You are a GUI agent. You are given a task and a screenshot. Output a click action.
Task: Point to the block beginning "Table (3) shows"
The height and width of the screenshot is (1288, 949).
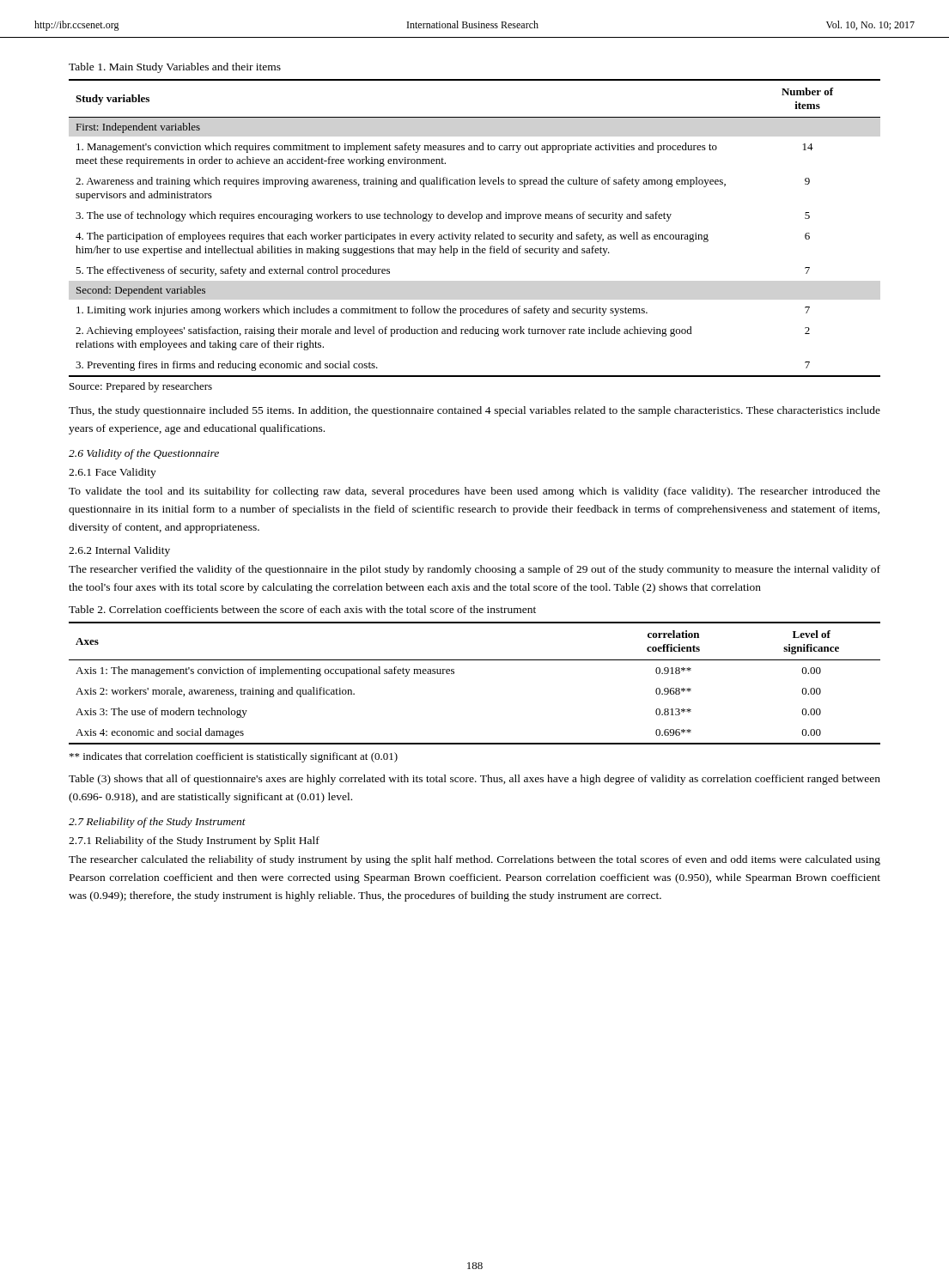click(x=474, y=788)
